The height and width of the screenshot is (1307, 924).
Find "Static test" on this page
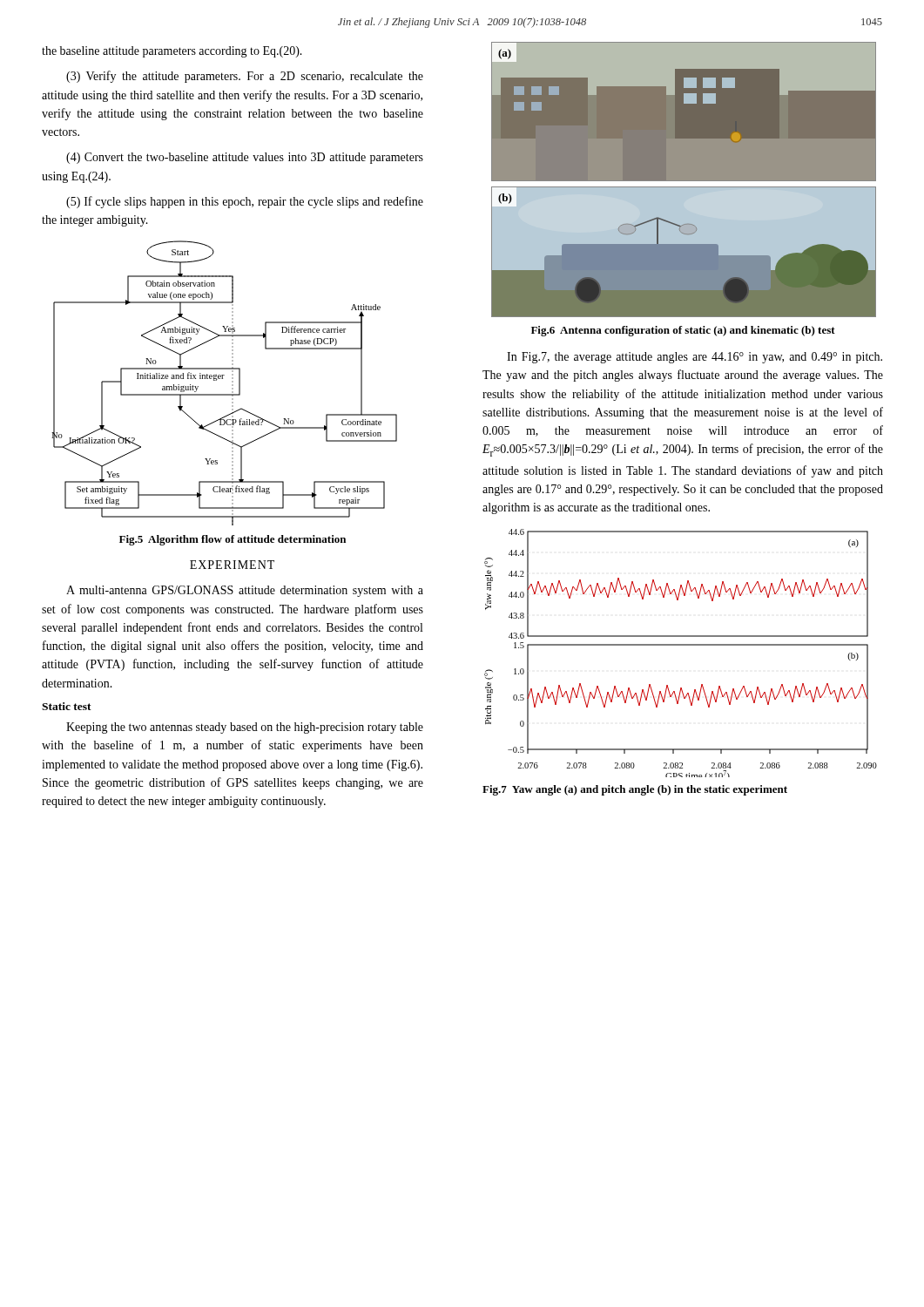(66, 706)
